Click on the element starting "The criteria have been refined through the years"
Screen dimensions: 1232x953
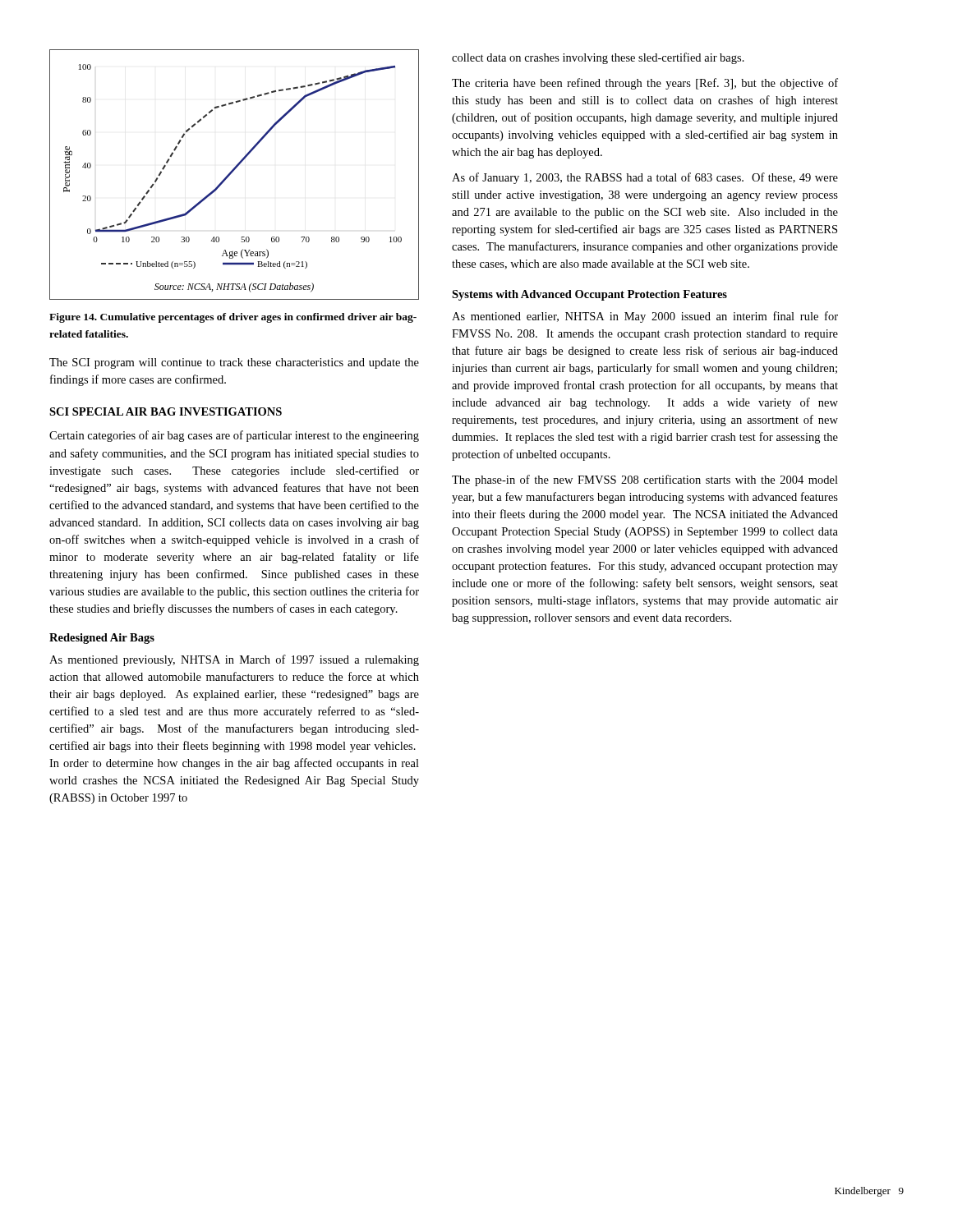[x=645, y=117]
